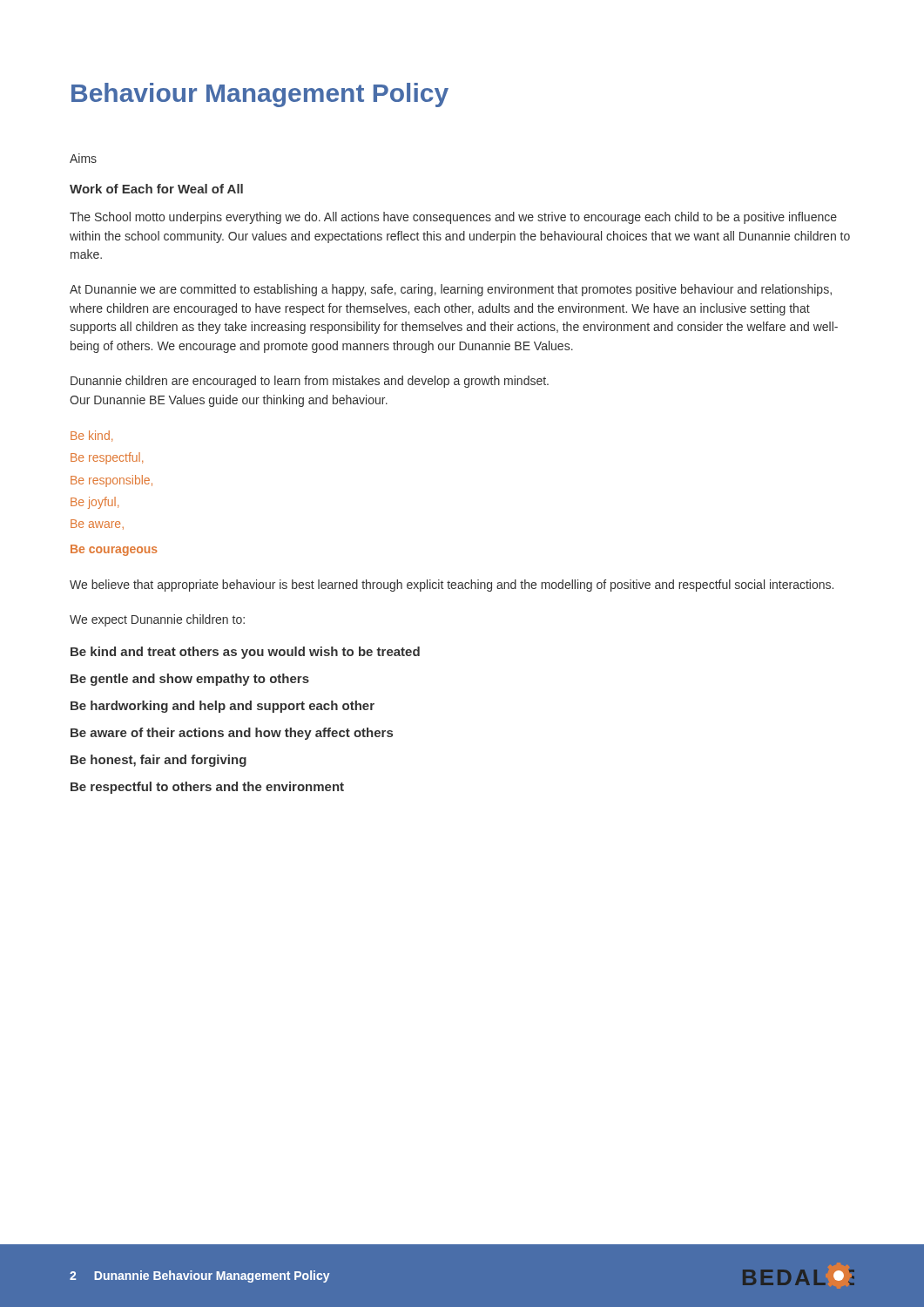This screenshot has width=924, height=1307.
Task: Locate the block of text that opens with "The School motto underpins everything we do. All"
Action: (x=460, y=236)
